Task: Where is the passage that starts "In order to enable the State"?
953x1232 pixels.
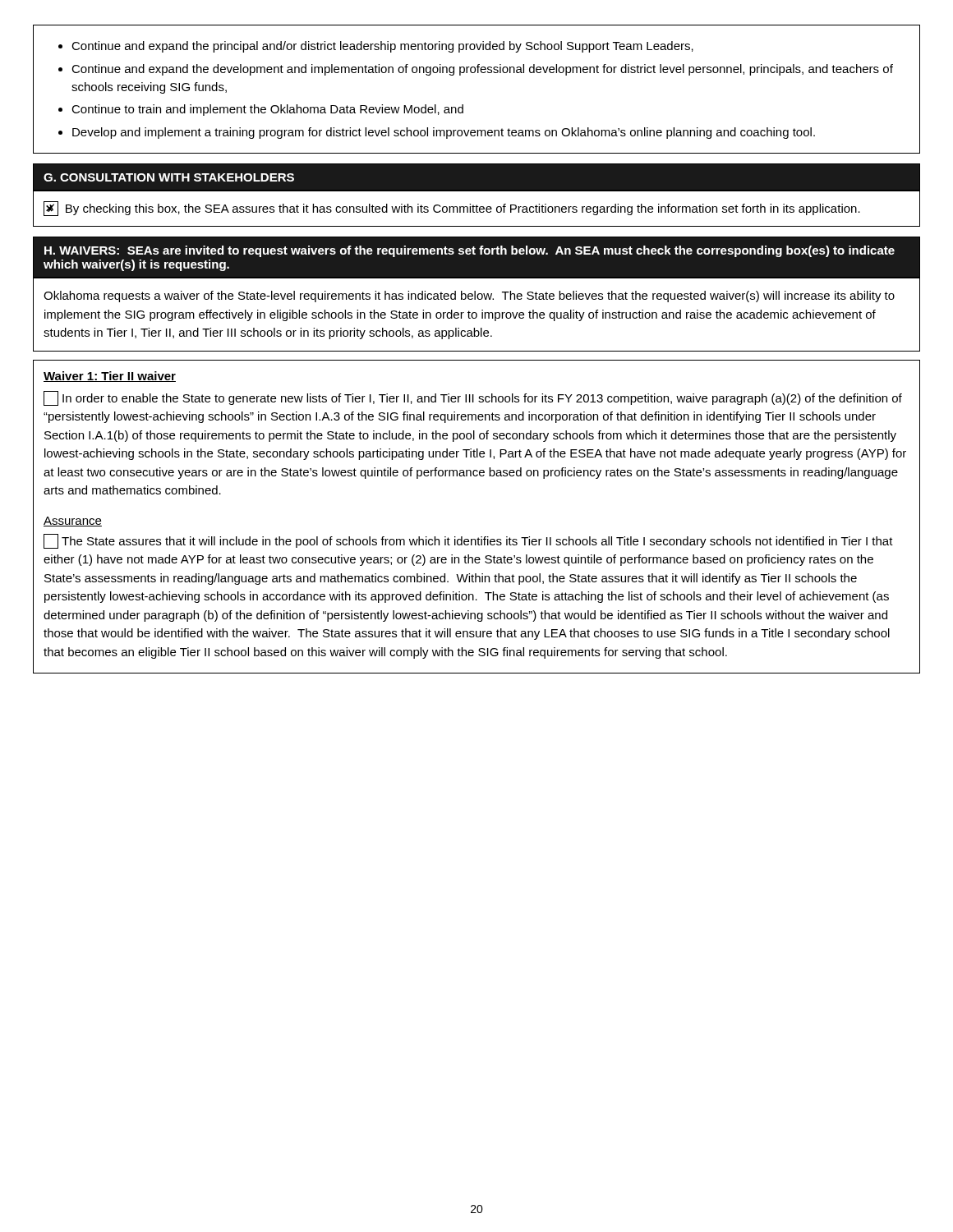Action: pos(475,444)
